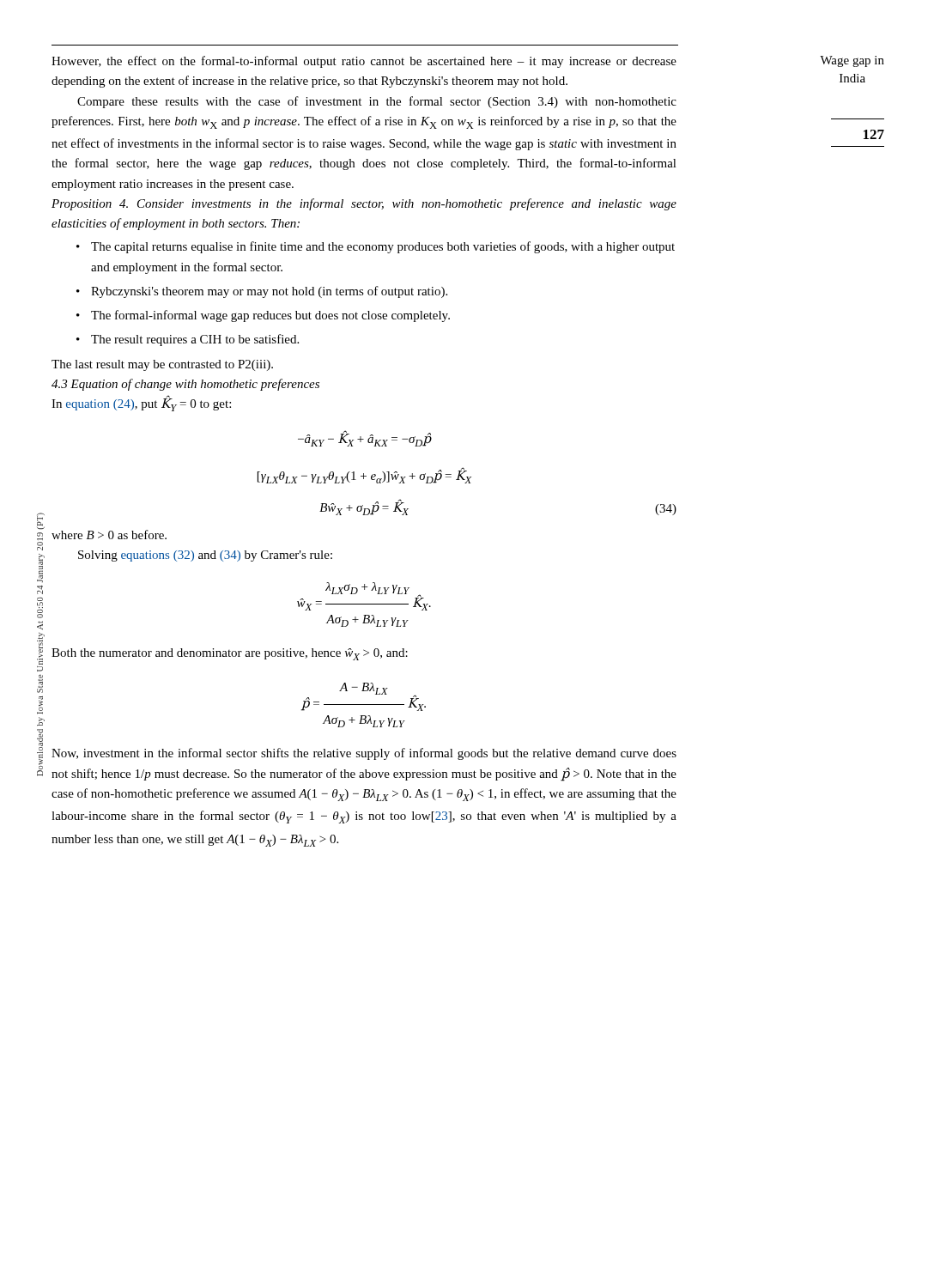The image size is (934, 1288).
Task: Point to the text starting "In equation (24), put K̂Y = 0 to"
Action: tap(141, 404)
